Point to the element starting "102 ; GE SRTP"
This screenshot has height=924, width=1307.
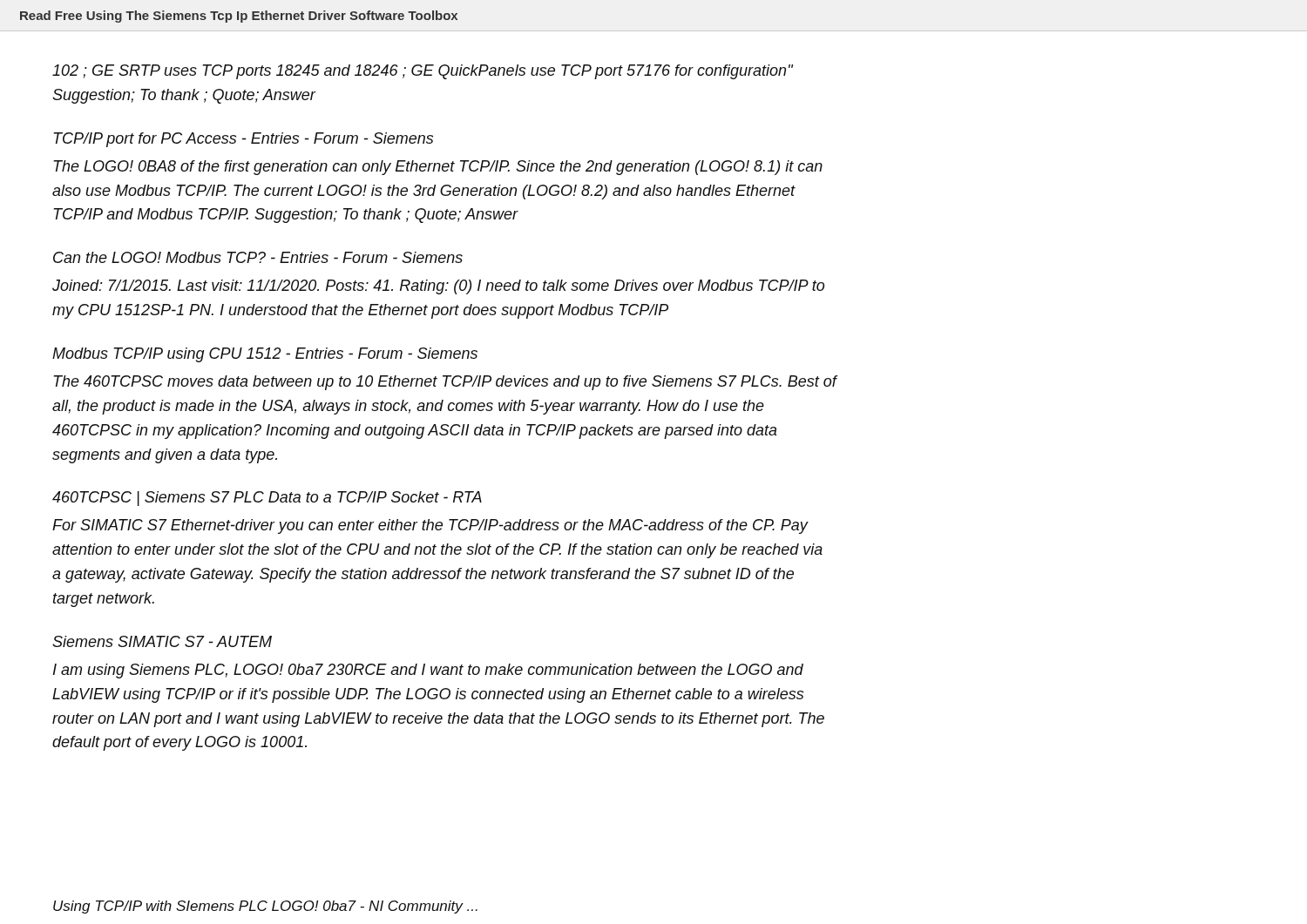pyautogui.click(x=422, y=83)
